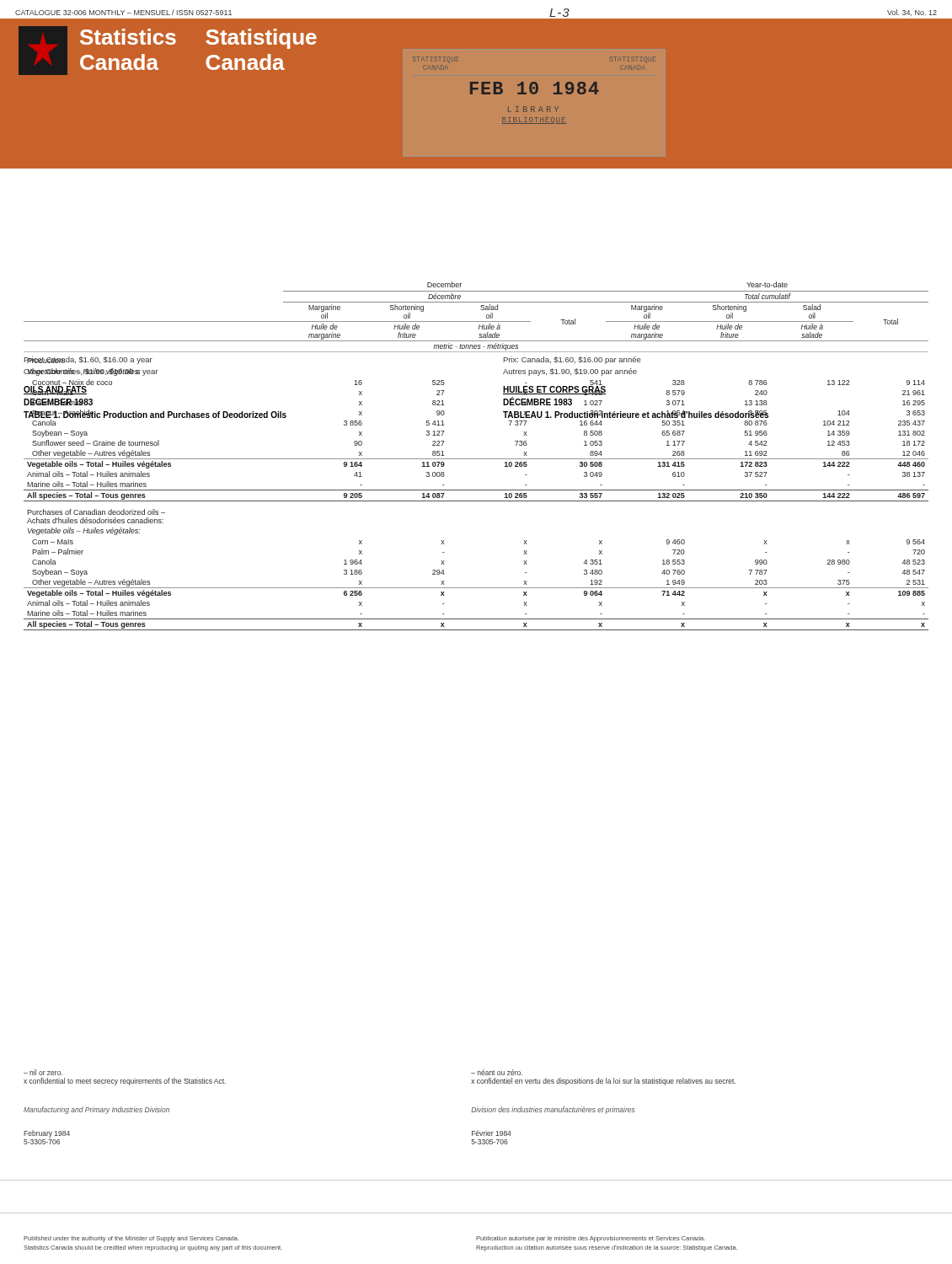952x1264 pixels.
Task: Find "Division des industries manufacturières et primaires" on this page
Action: [x=553, y=1110]
